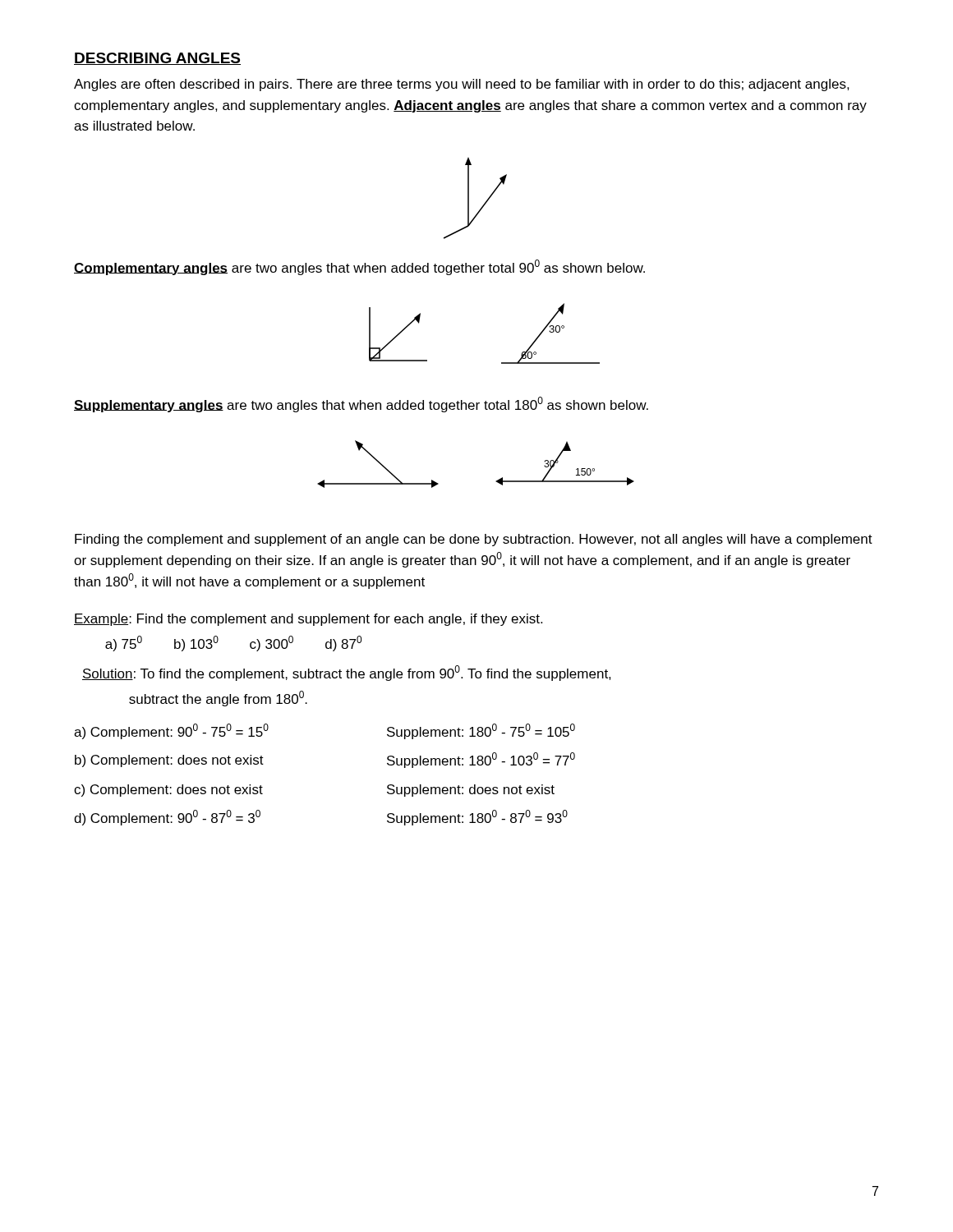Click the passage that begins "Supplementary angles are"
This screenshot has width=953, height=1232.
pyautogui.click(x=362, y=404)
